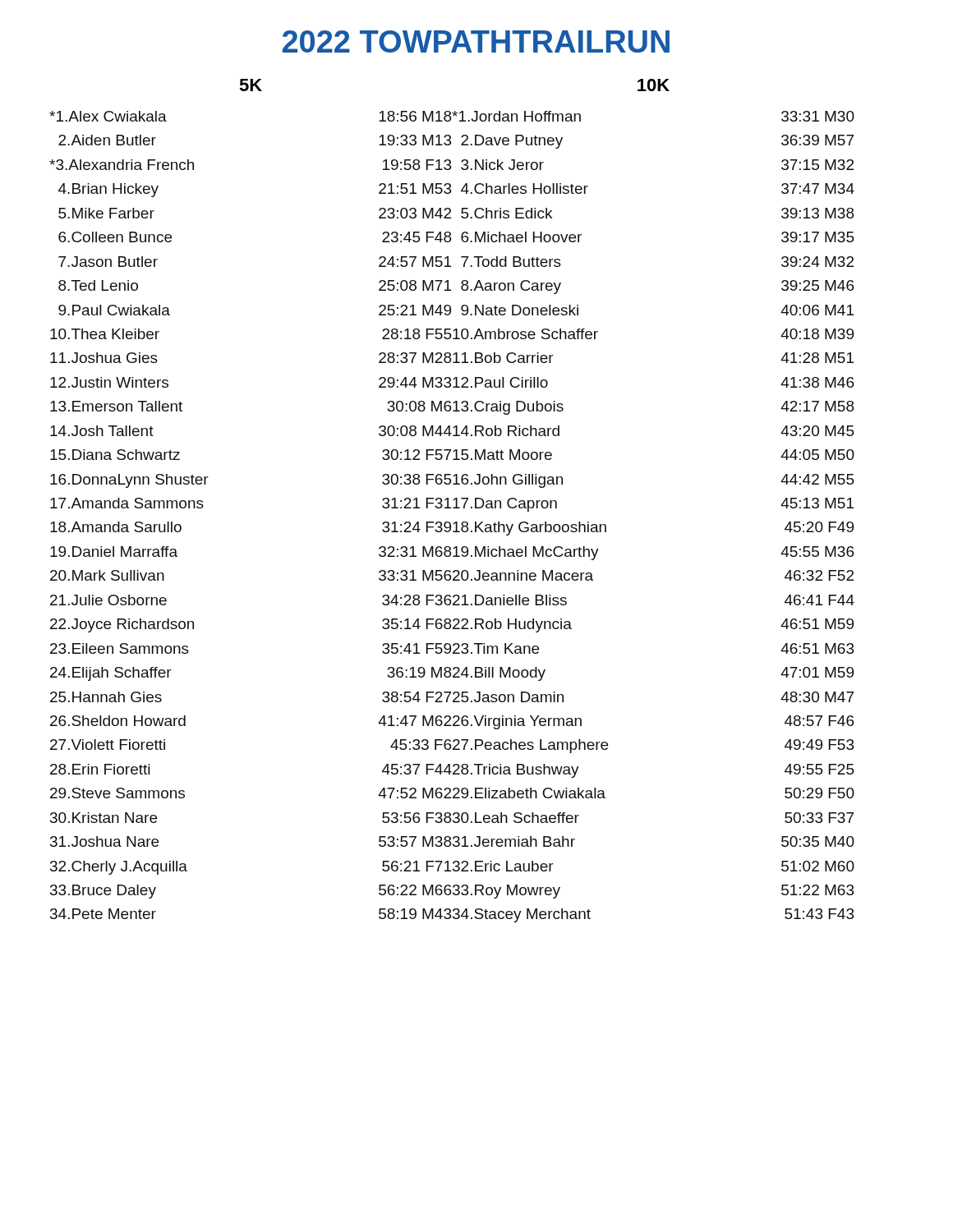
Task: Point to "32.Cherly J.Acquilla56:21 F71"
Action: click(x=125, y=869)
